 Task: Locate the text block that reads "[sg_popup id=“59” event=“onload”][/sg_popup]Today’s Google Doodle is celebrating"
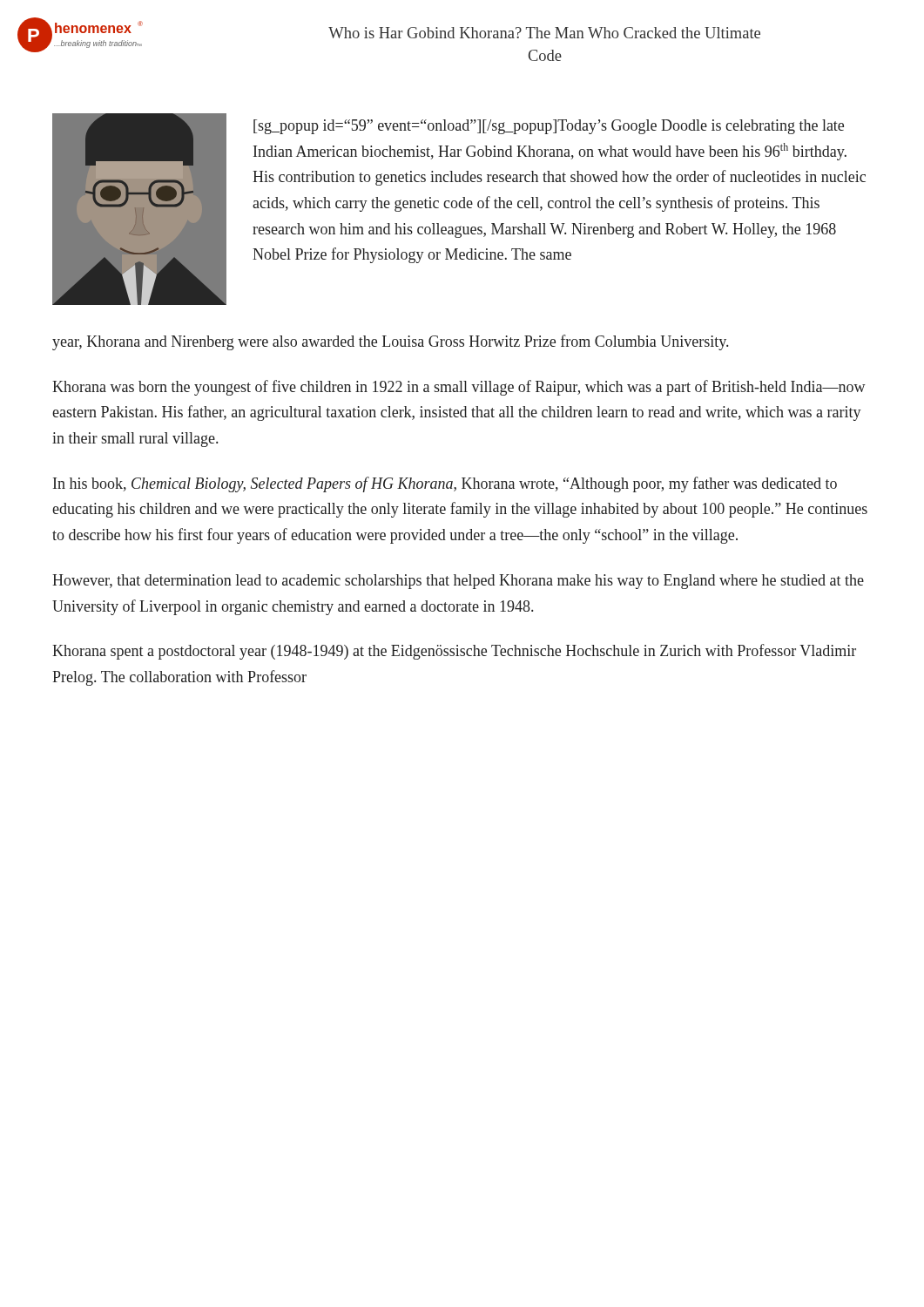pyautogui.click(x=559, y=190)
